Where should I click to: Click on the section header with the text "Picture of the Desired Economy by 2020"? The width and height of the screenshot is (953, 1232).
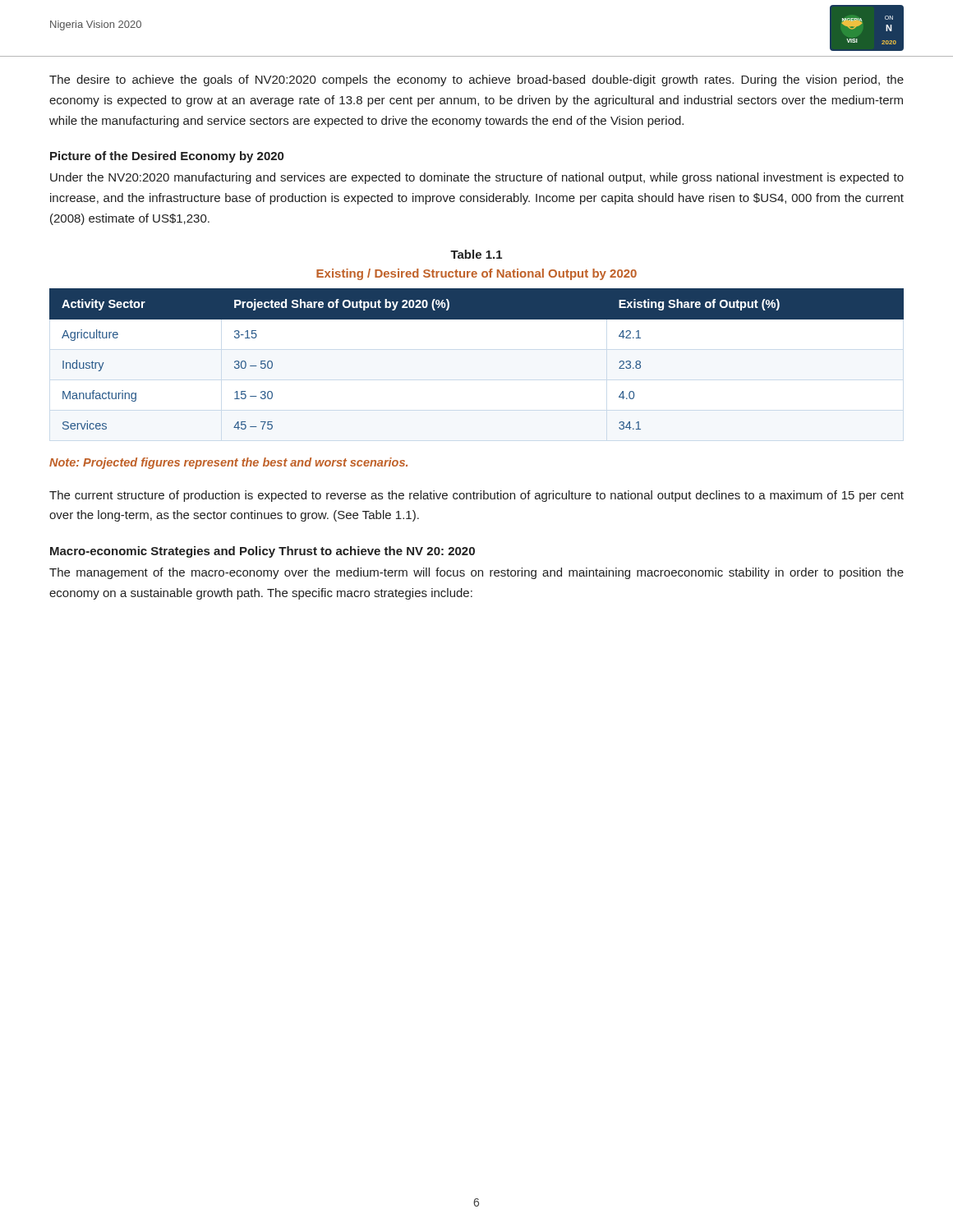(167, 156)
